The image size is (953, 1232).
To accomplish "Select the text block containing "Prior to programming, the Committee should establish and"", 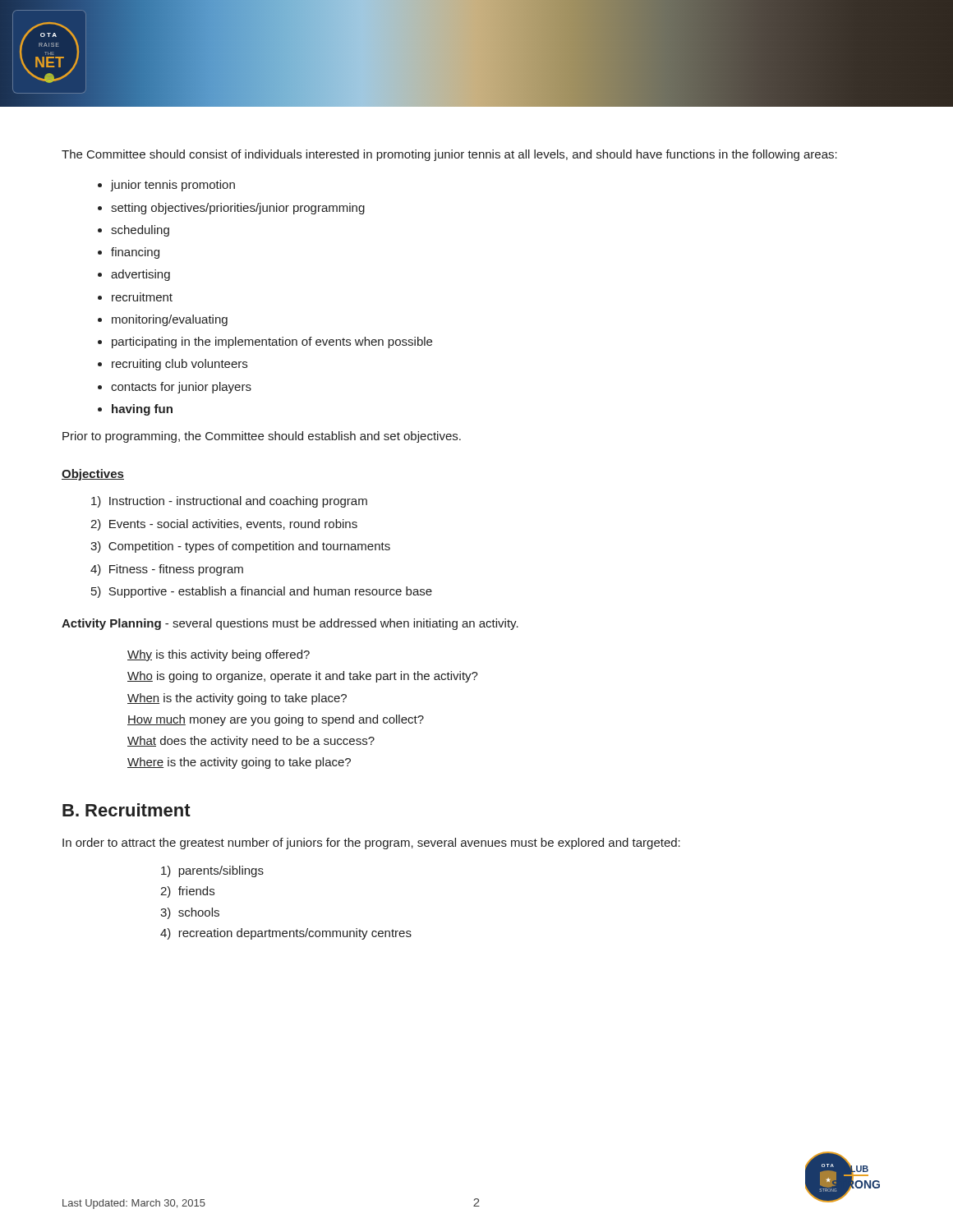I will coord(262,436).
